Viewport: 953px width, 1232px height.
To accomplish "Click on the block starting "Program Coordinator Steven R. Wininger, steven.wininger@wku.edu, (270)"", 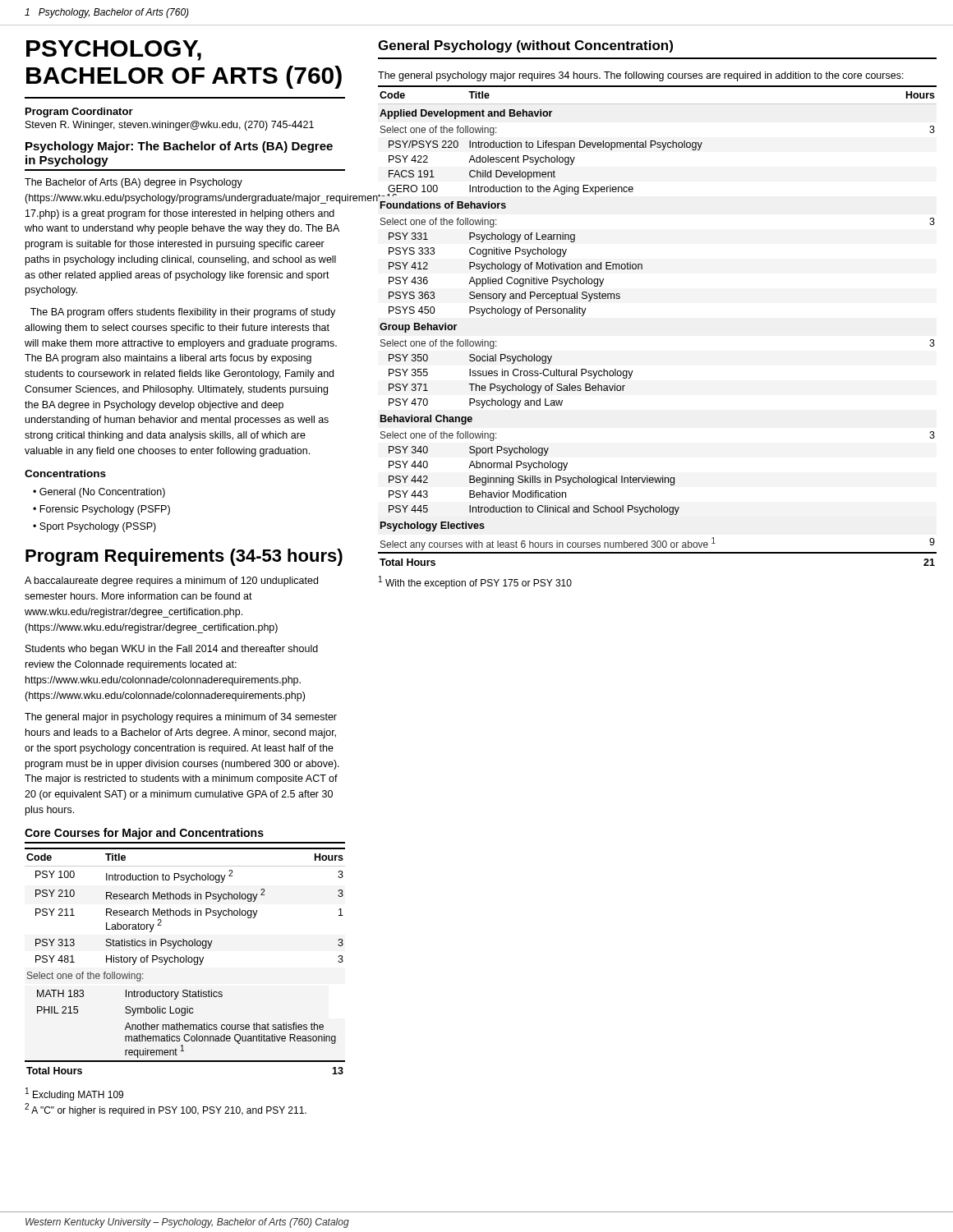I will (x=185, y=118).
